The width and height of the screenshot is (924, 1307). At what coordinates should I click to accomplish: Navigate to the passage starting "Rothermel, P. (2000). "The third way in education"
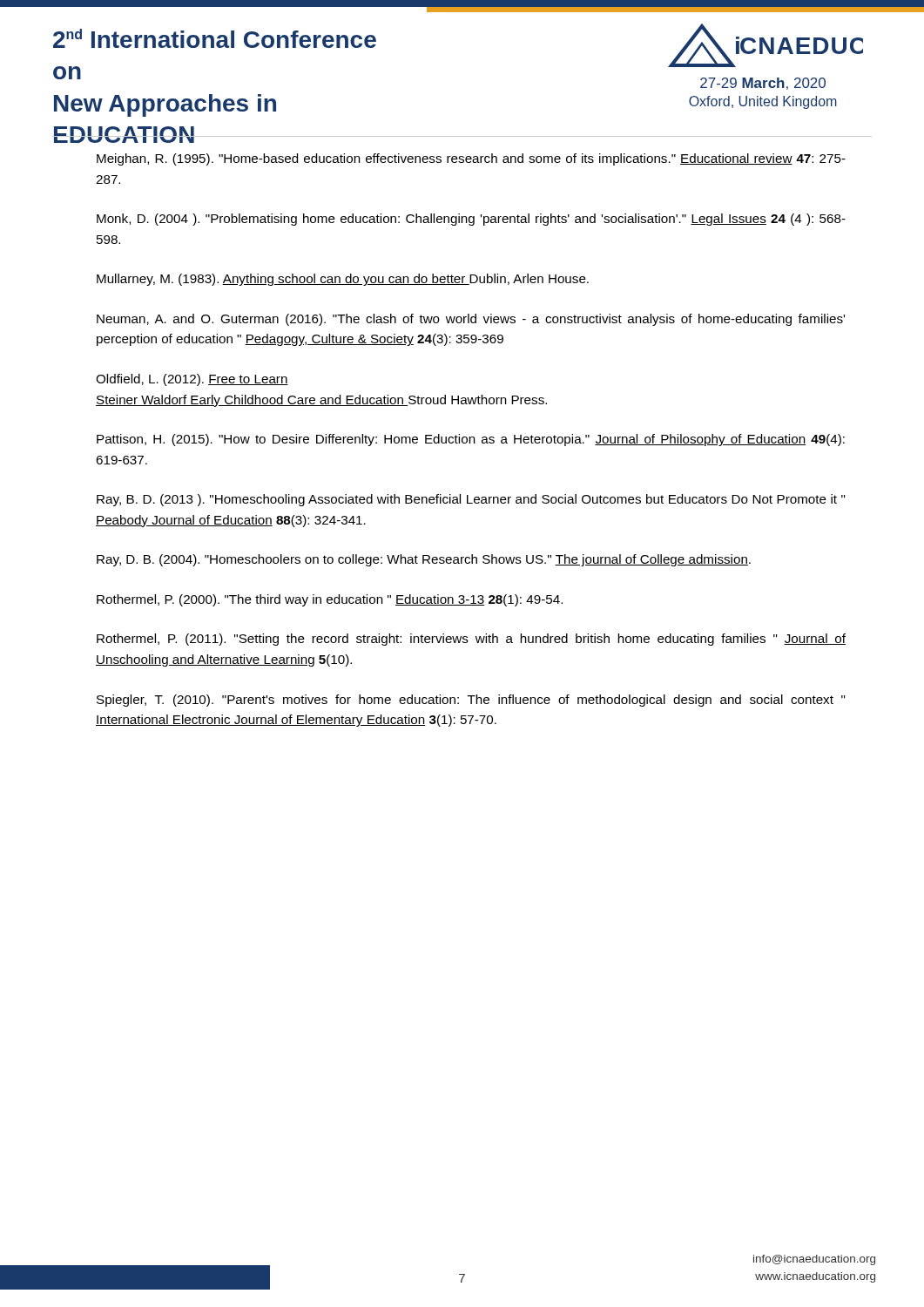click(x=330, y=599)
